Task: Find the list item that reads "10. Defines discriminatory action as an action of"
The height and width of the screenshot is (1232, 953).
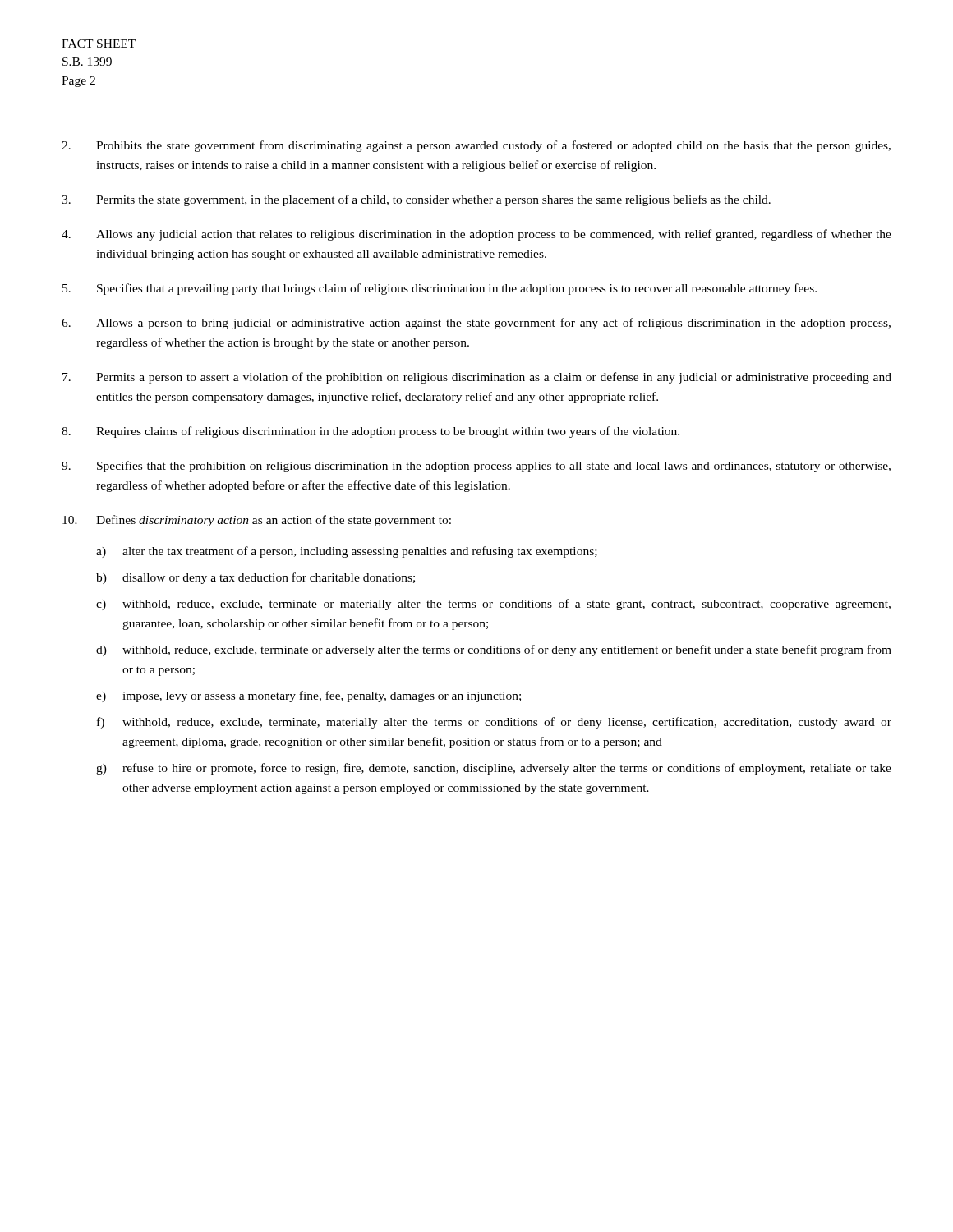Action: click(x=476, y=660)
